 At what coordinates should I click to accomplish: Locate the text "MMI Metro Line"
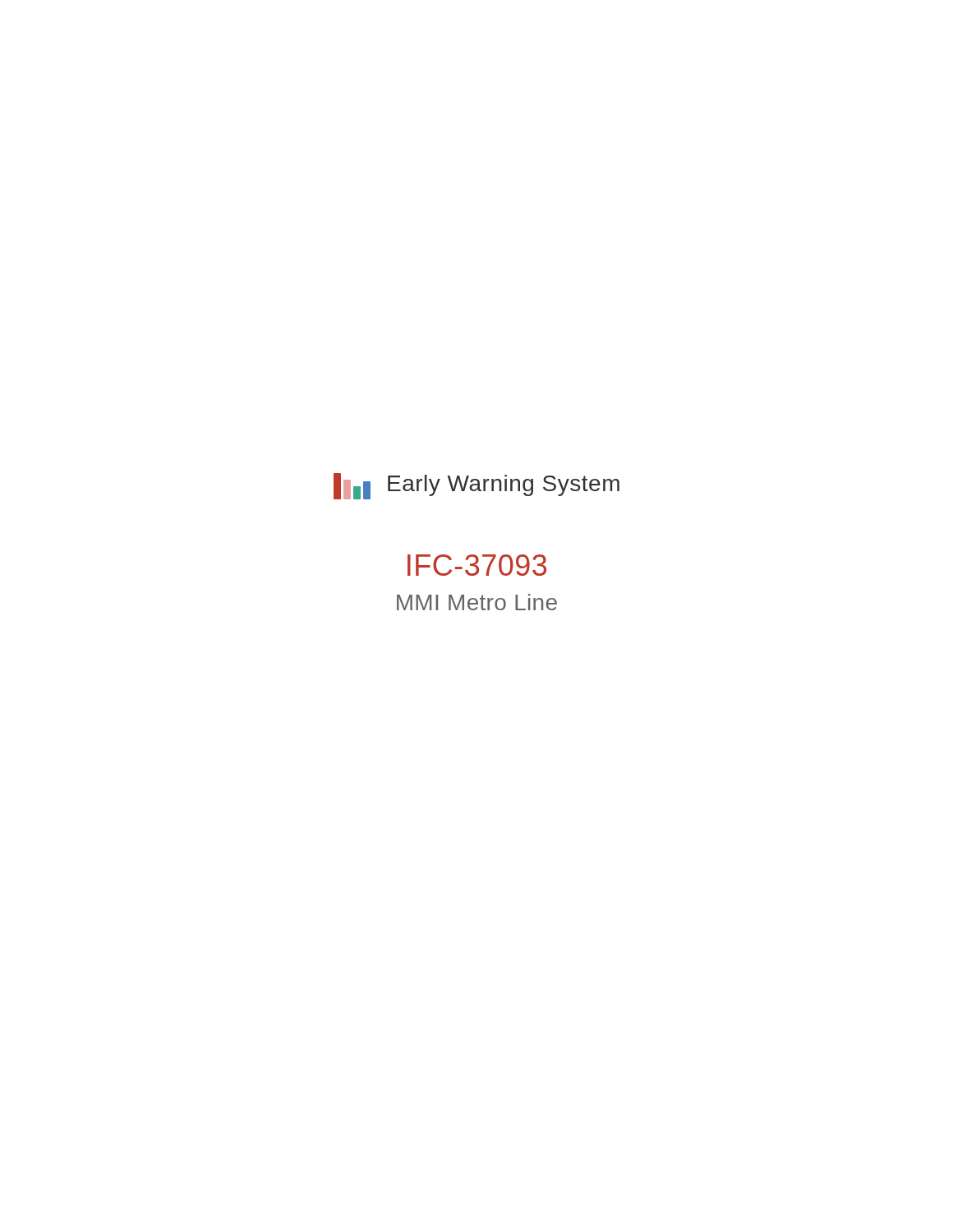pos(476,602)
